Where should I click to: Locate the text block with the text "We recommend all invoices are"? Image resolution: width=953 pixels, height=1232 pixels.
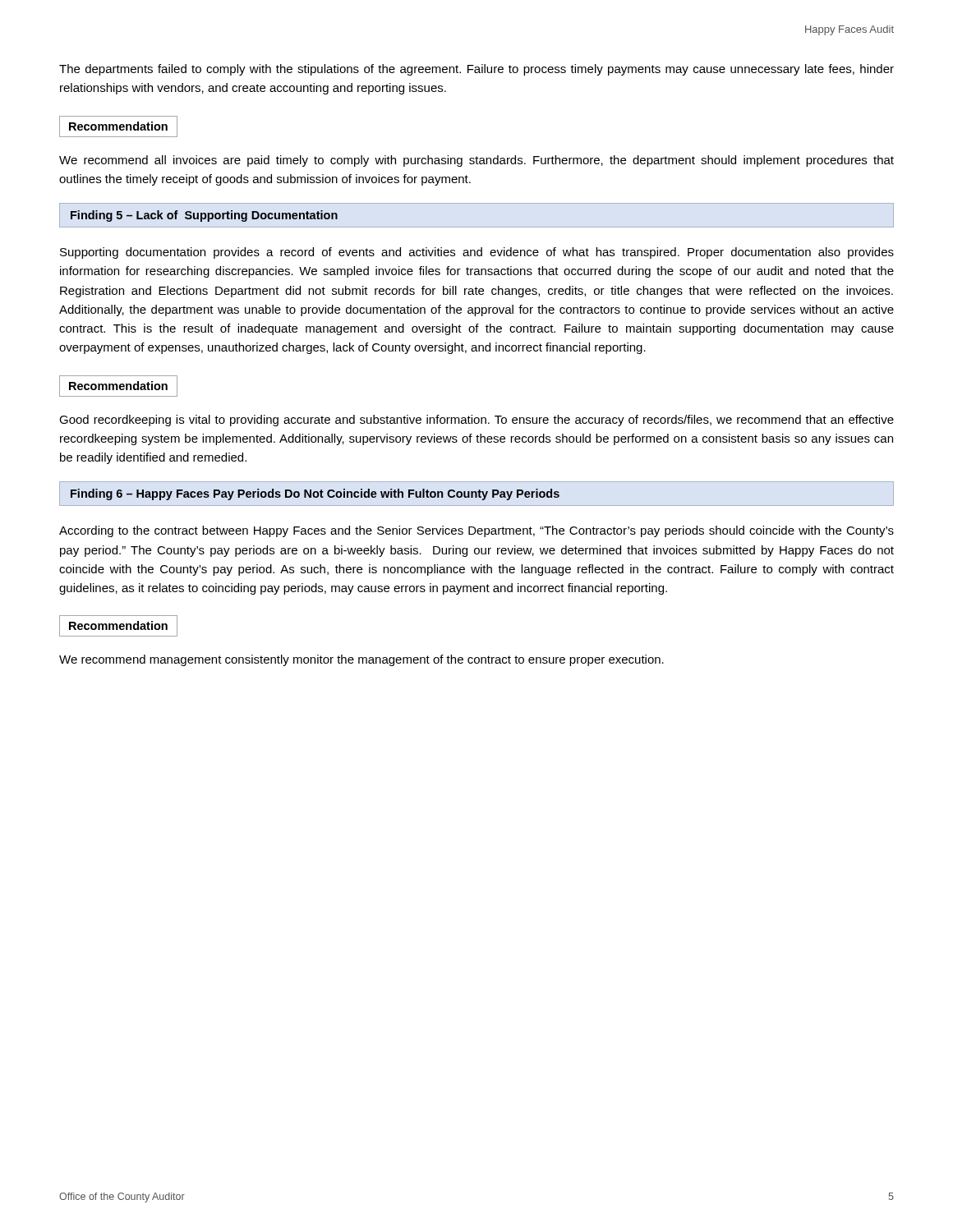476,169
